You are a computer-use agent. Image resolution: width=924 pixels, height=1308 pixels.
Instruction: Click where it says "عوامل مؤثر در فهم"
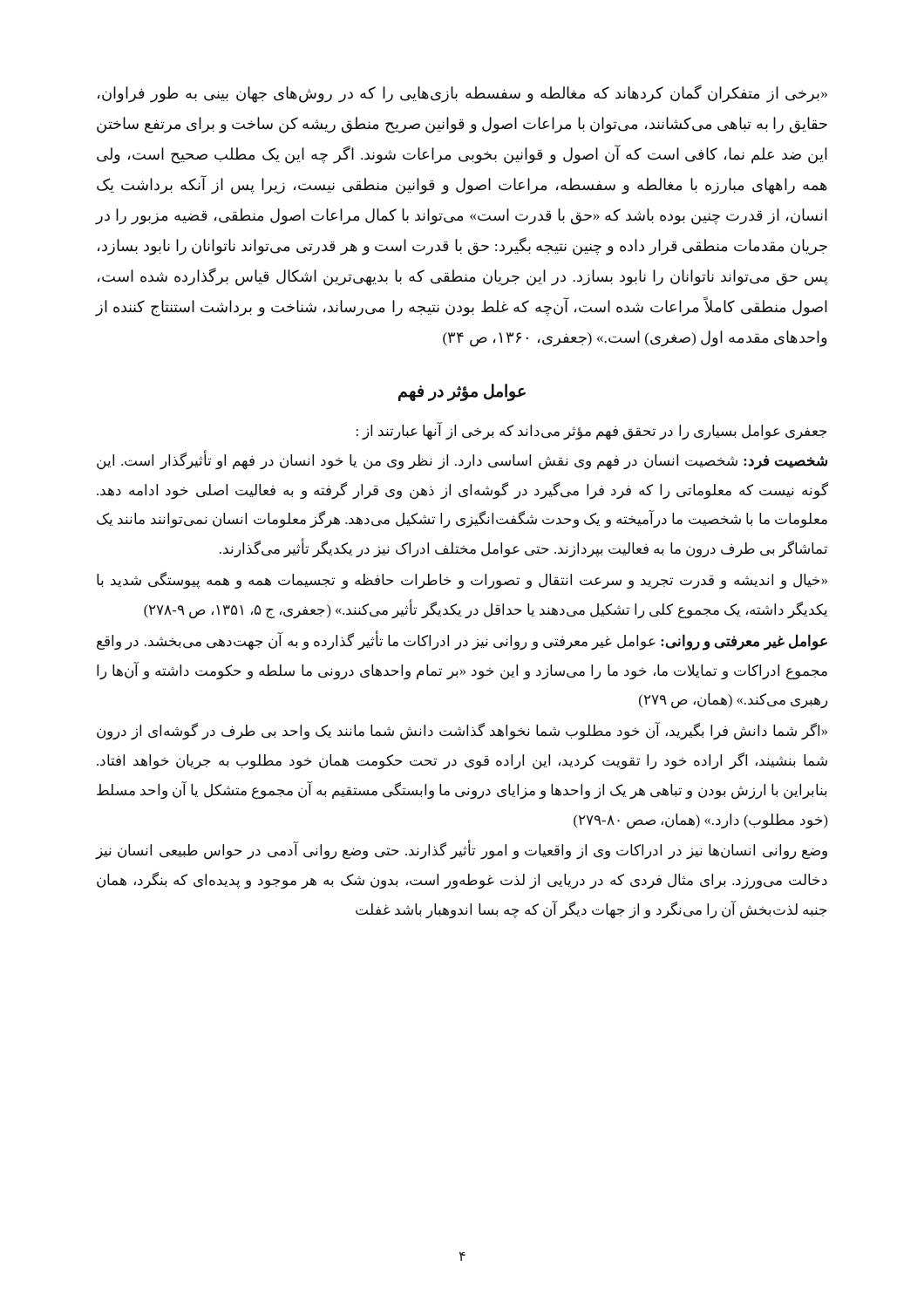click(x=462, y=391)
